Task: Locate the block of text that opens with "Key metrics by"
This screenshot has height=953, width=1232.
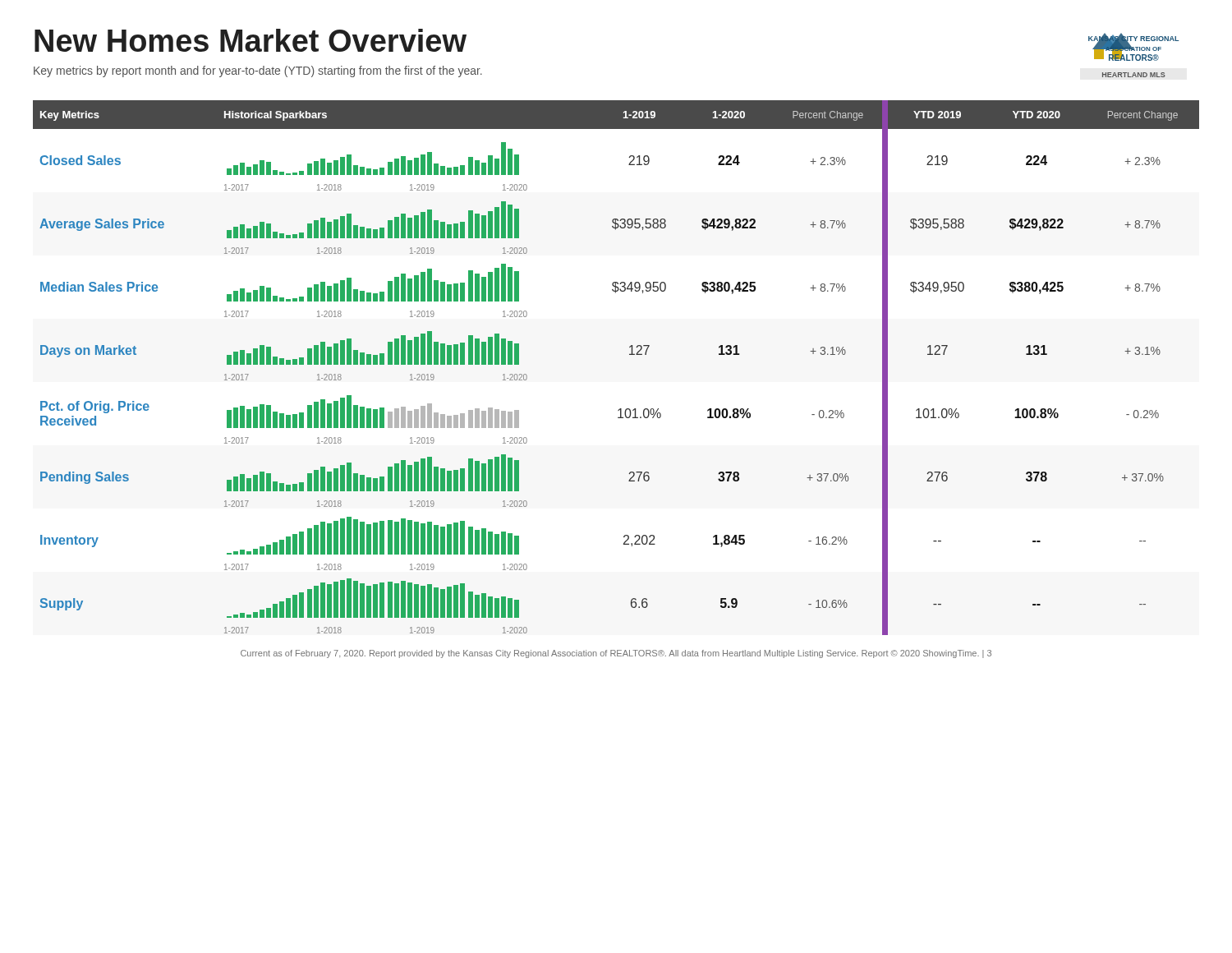Action: tap(258, 71)
